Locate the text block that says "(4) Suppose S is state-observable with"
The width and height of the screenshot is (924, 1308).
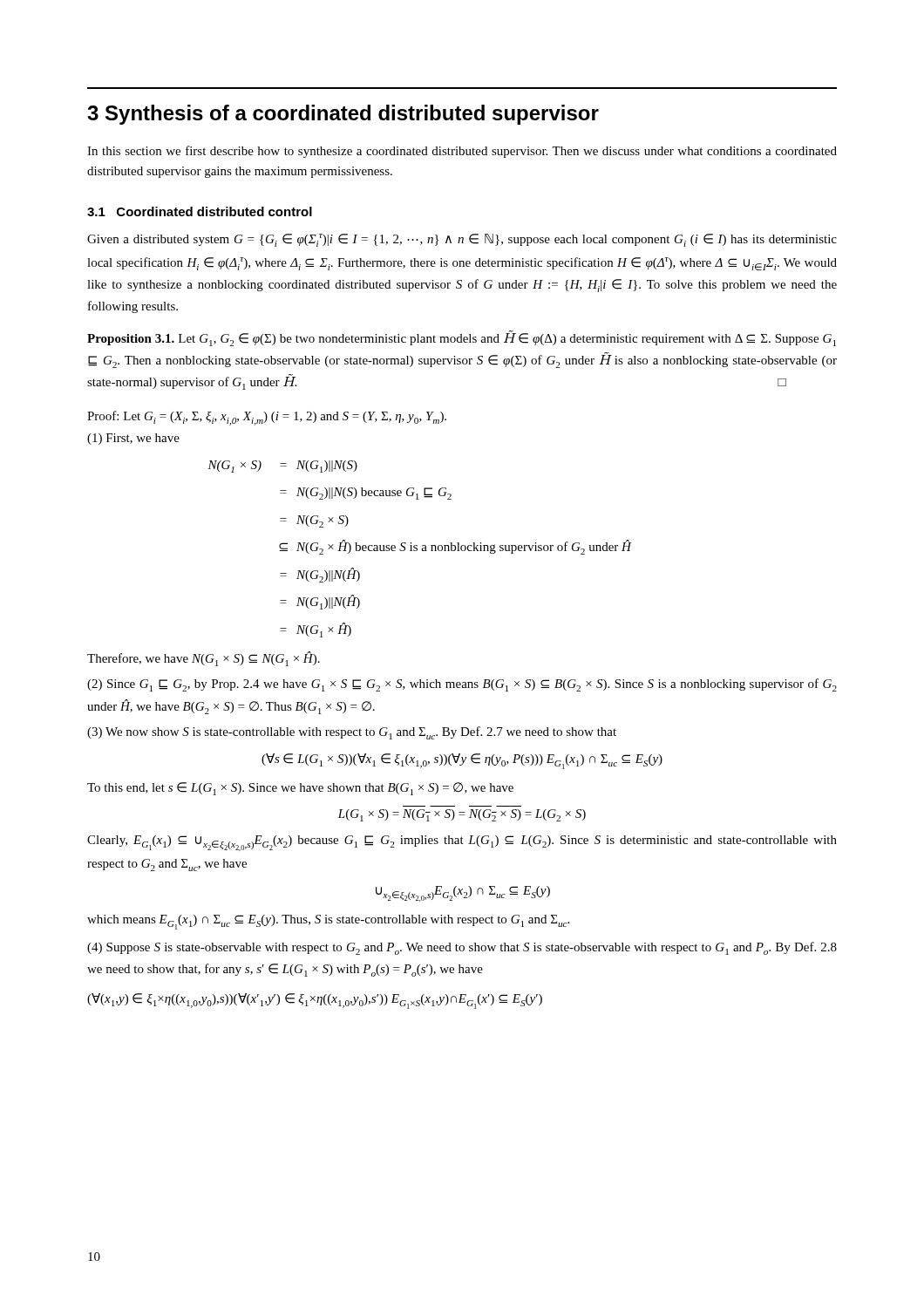pyautogui.click(x=462, y=959)
